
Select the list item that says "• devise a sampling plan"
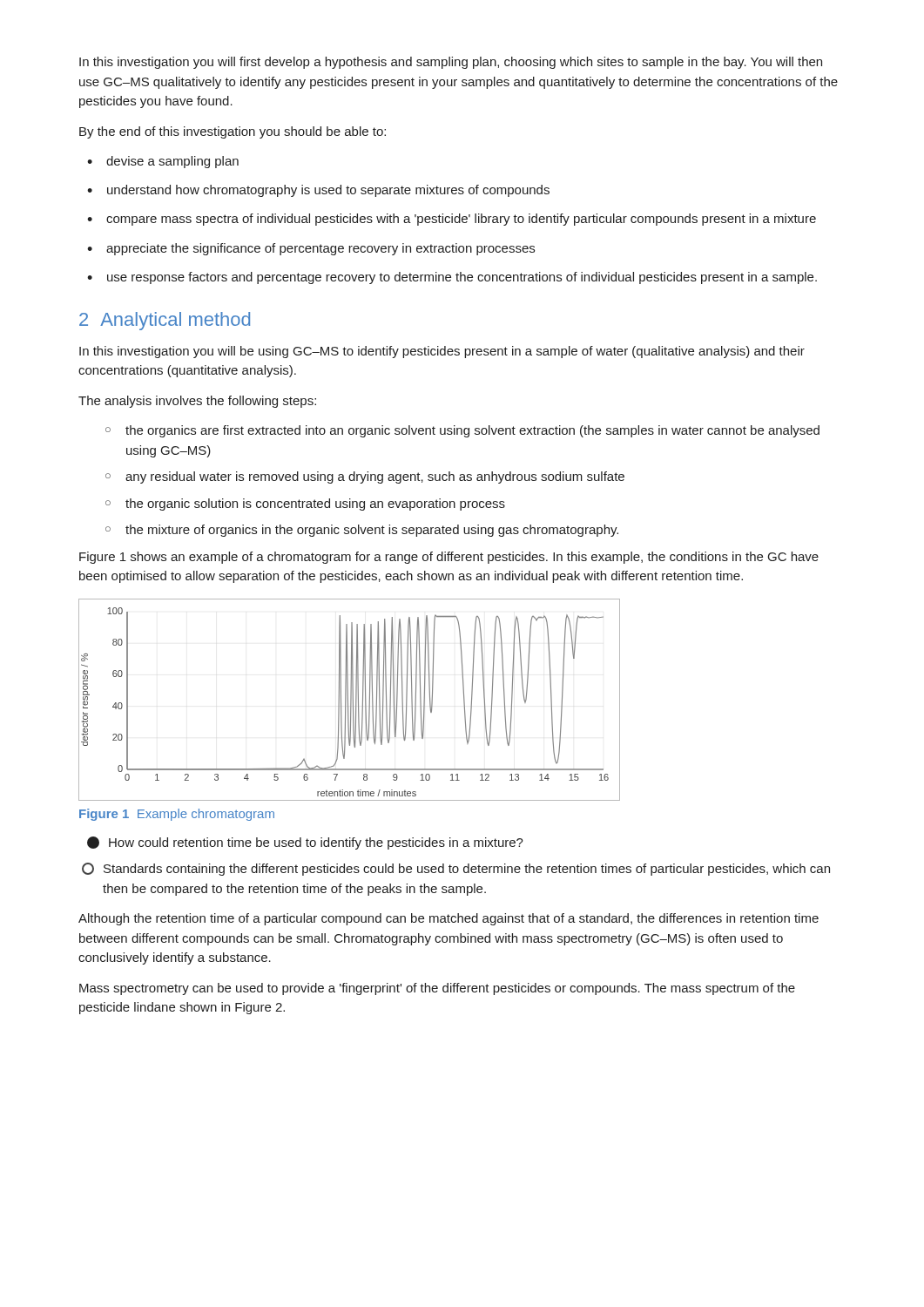[163, 162]
